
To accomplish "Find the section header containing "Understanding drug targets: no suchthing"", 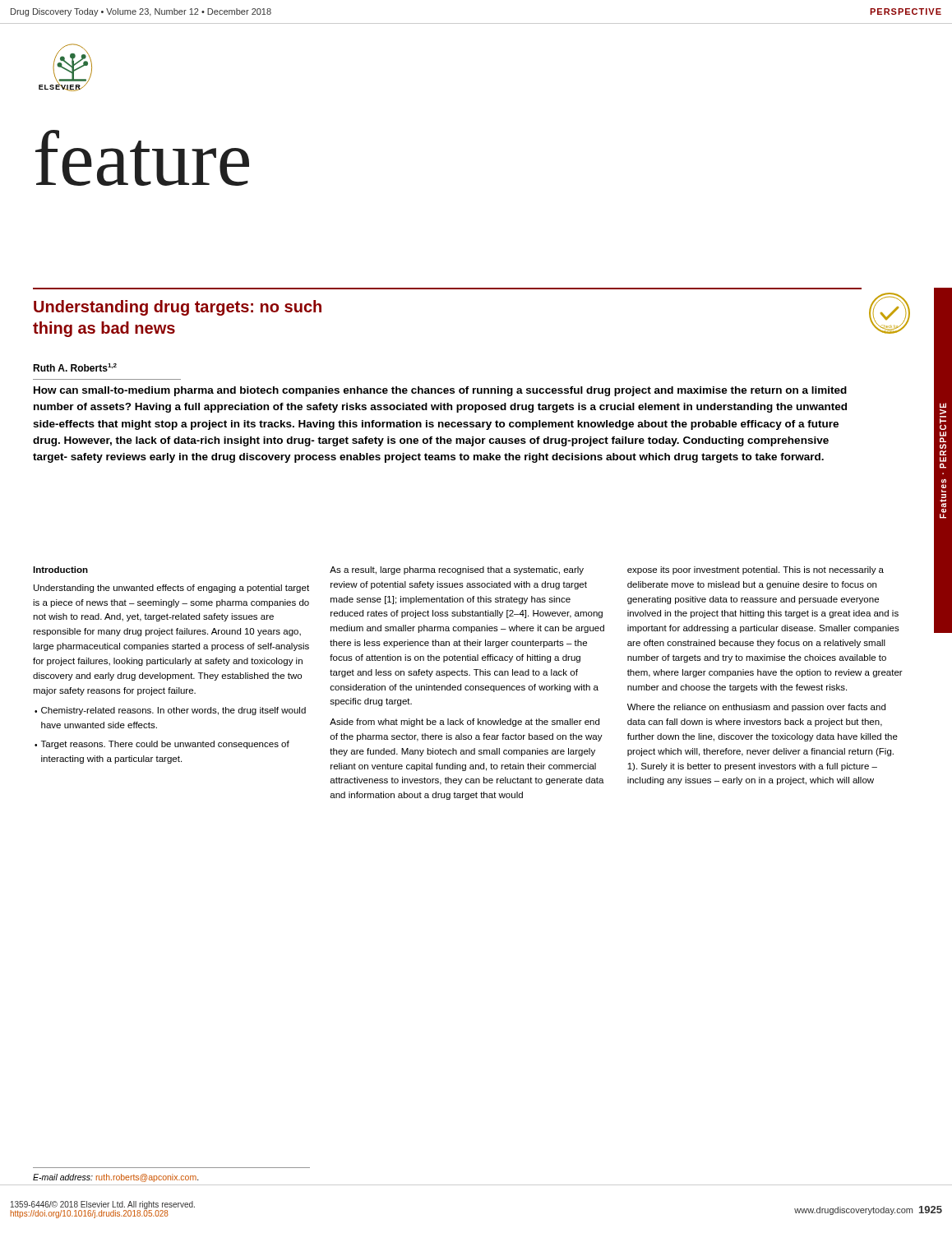I will tap(178, 317).
